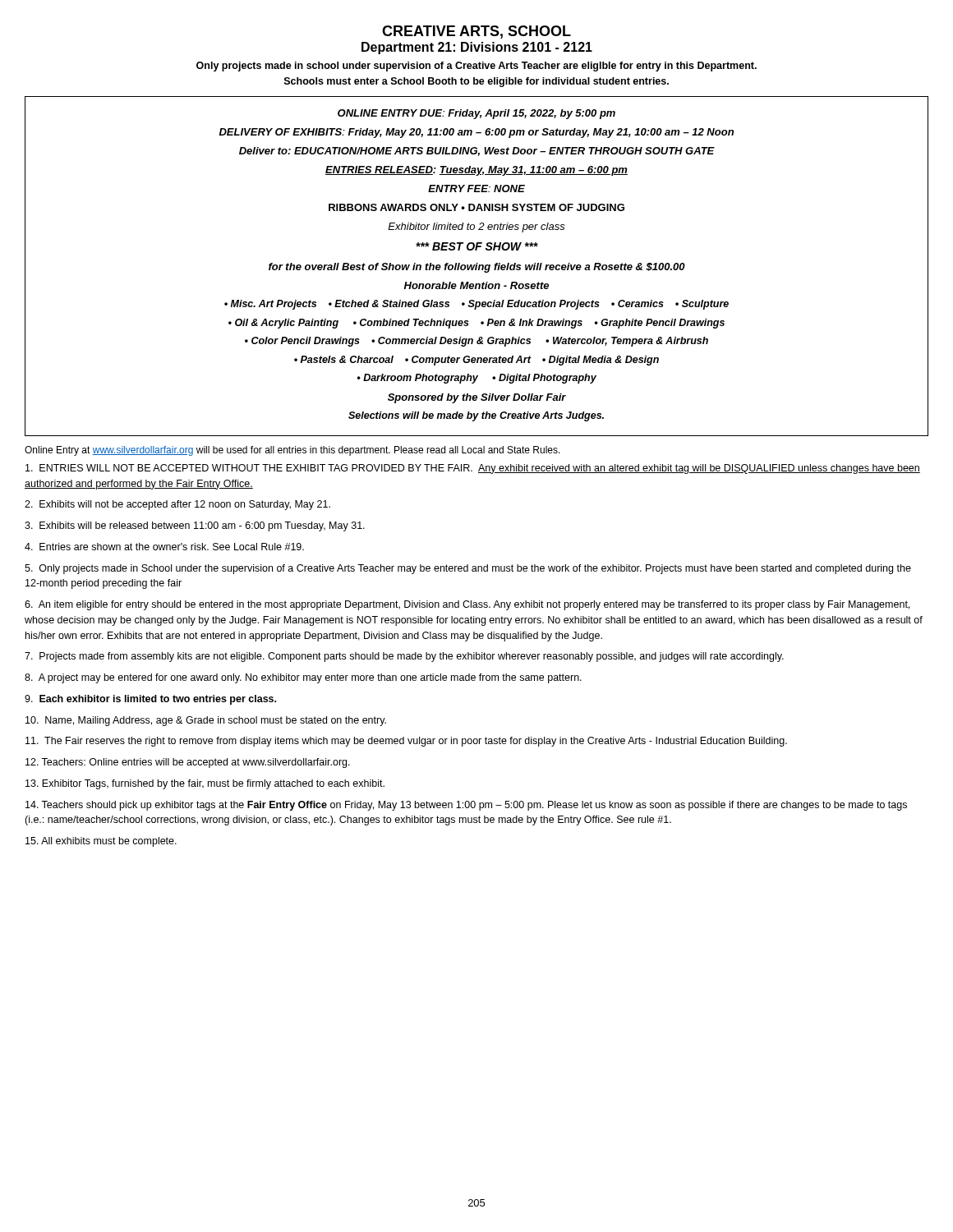The image size is (953, 1232).
Task: Navigate to the text starting "Only projects made in school under supervision of"
Action: click(476, 73)
